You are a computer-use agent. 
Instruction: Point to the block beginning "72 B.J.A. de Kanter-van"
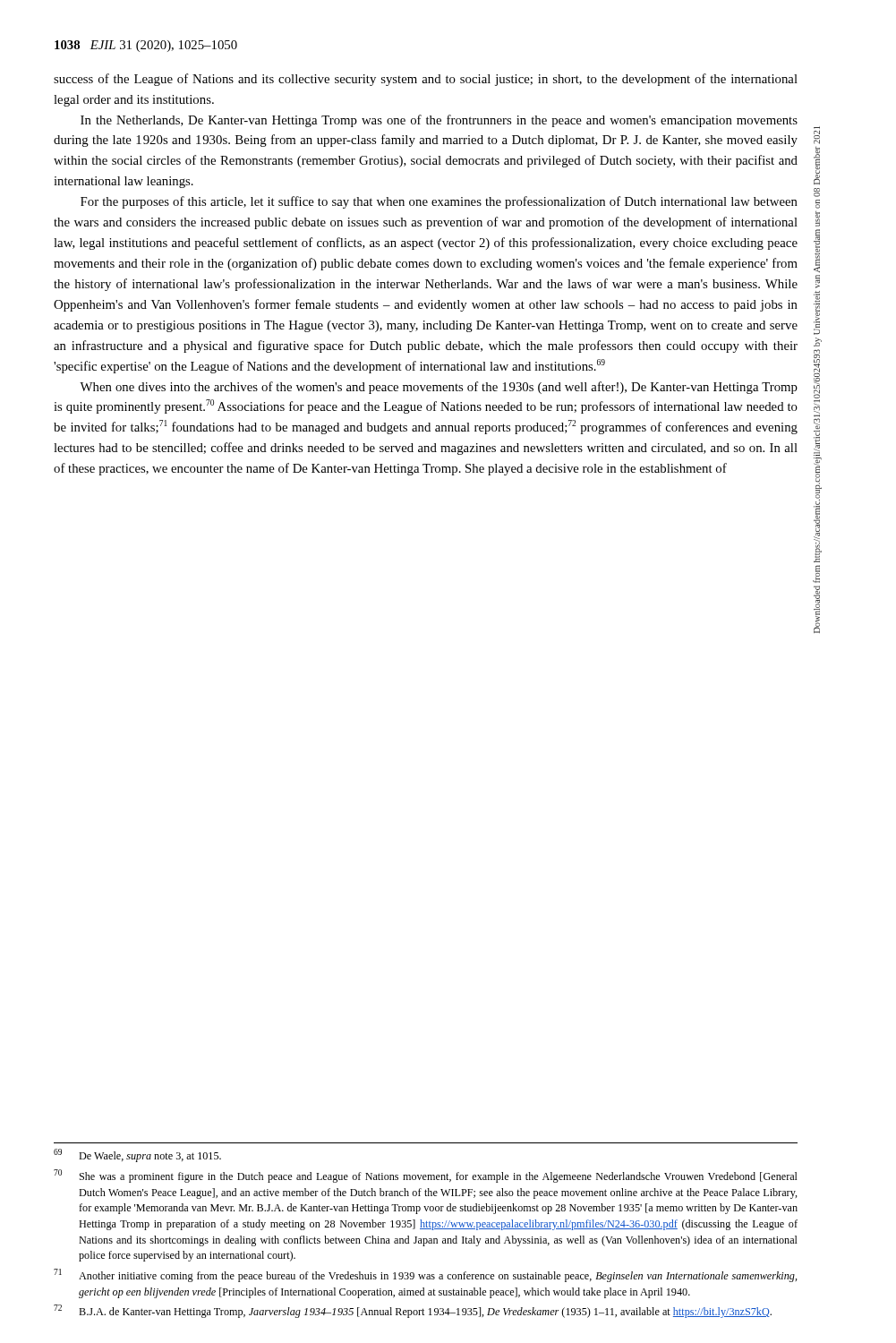[x=426, y=1313]
